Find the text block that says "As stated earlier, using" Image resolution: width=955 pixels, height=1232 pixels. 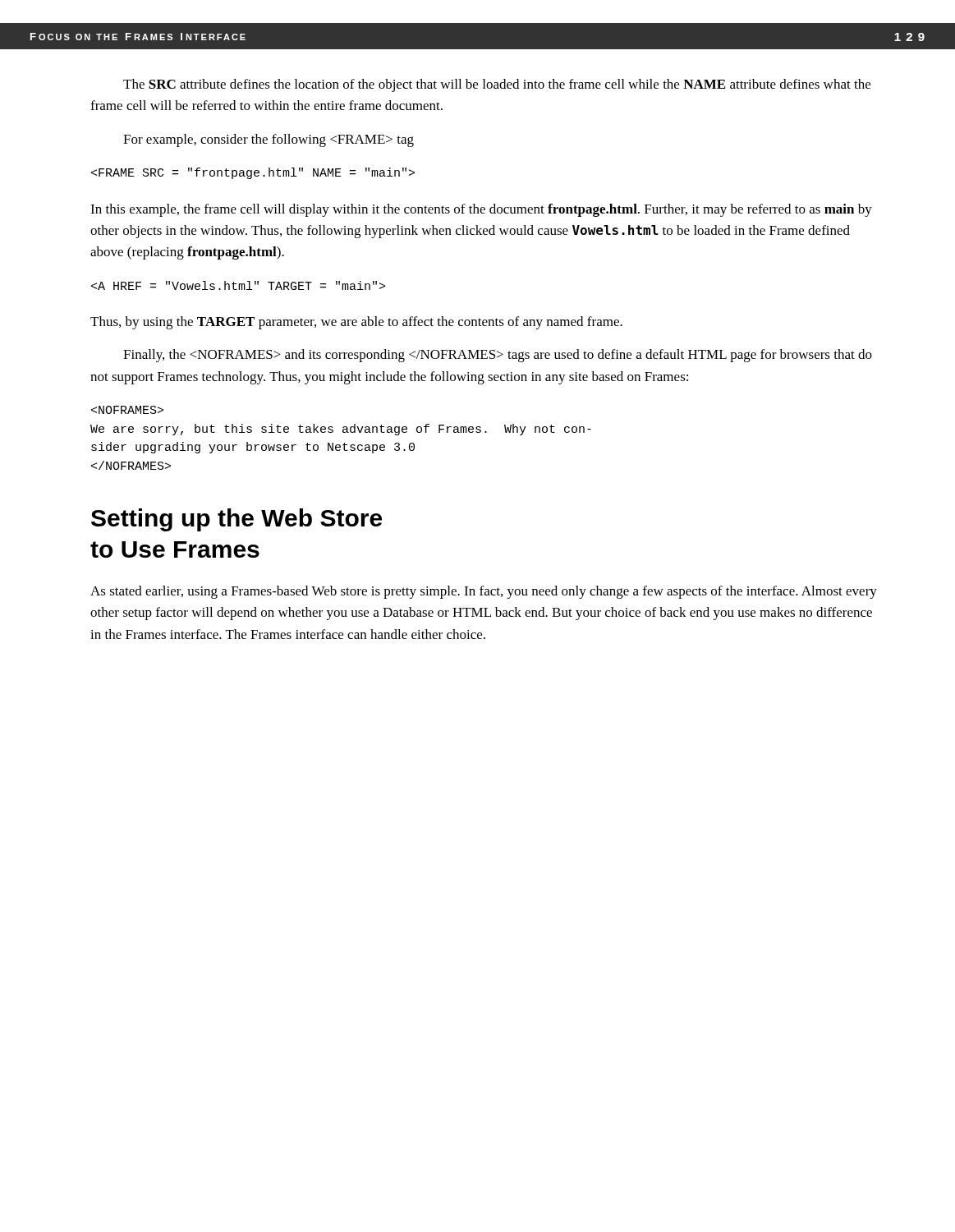(x=484, y=613)
